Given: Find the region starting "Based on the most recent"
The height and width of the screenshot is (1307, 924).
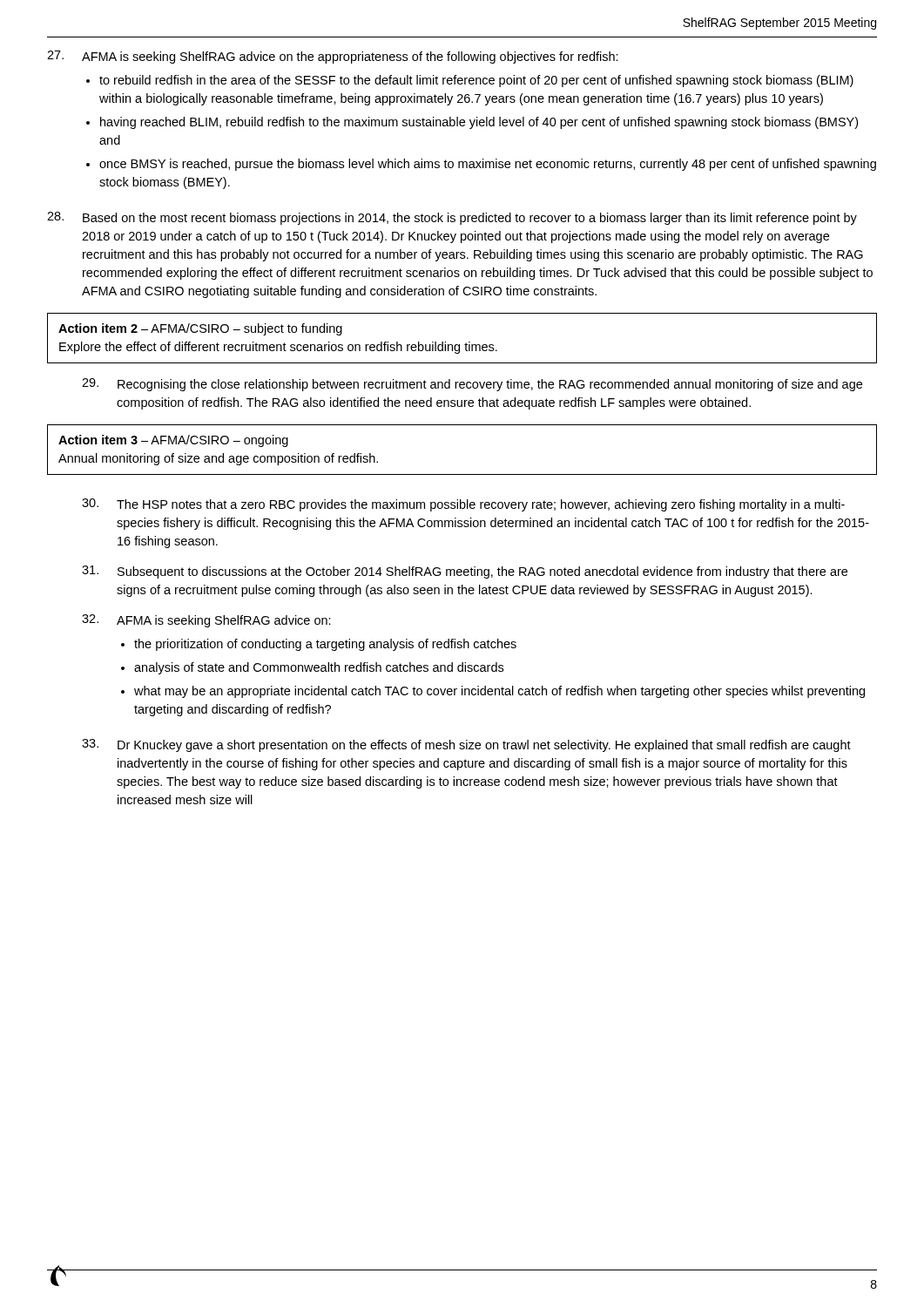Looking at the screenshot, I should 462,255.
